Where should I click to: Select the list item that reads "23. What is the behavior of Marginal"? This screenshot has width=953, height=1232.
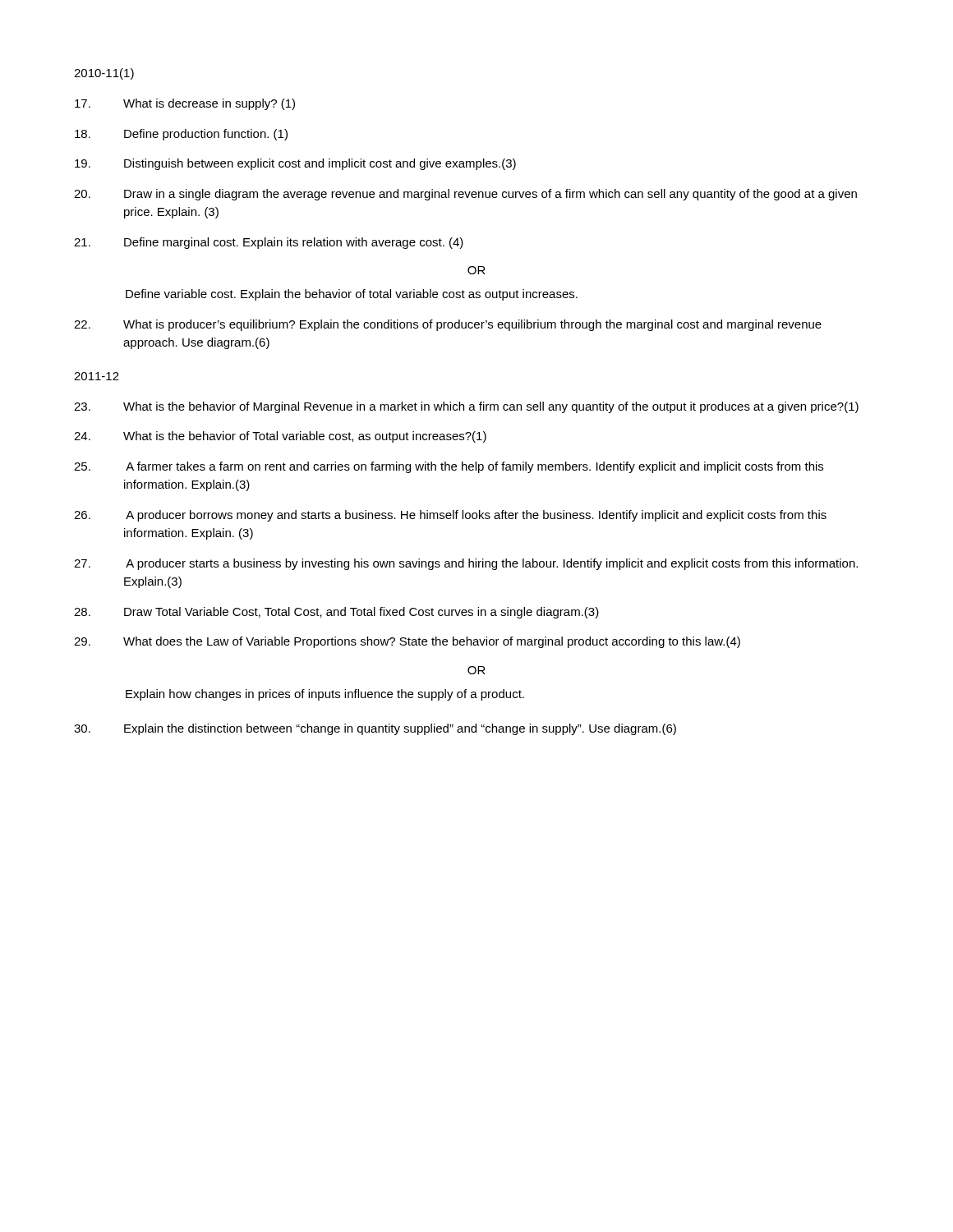(x=476, y=406)
